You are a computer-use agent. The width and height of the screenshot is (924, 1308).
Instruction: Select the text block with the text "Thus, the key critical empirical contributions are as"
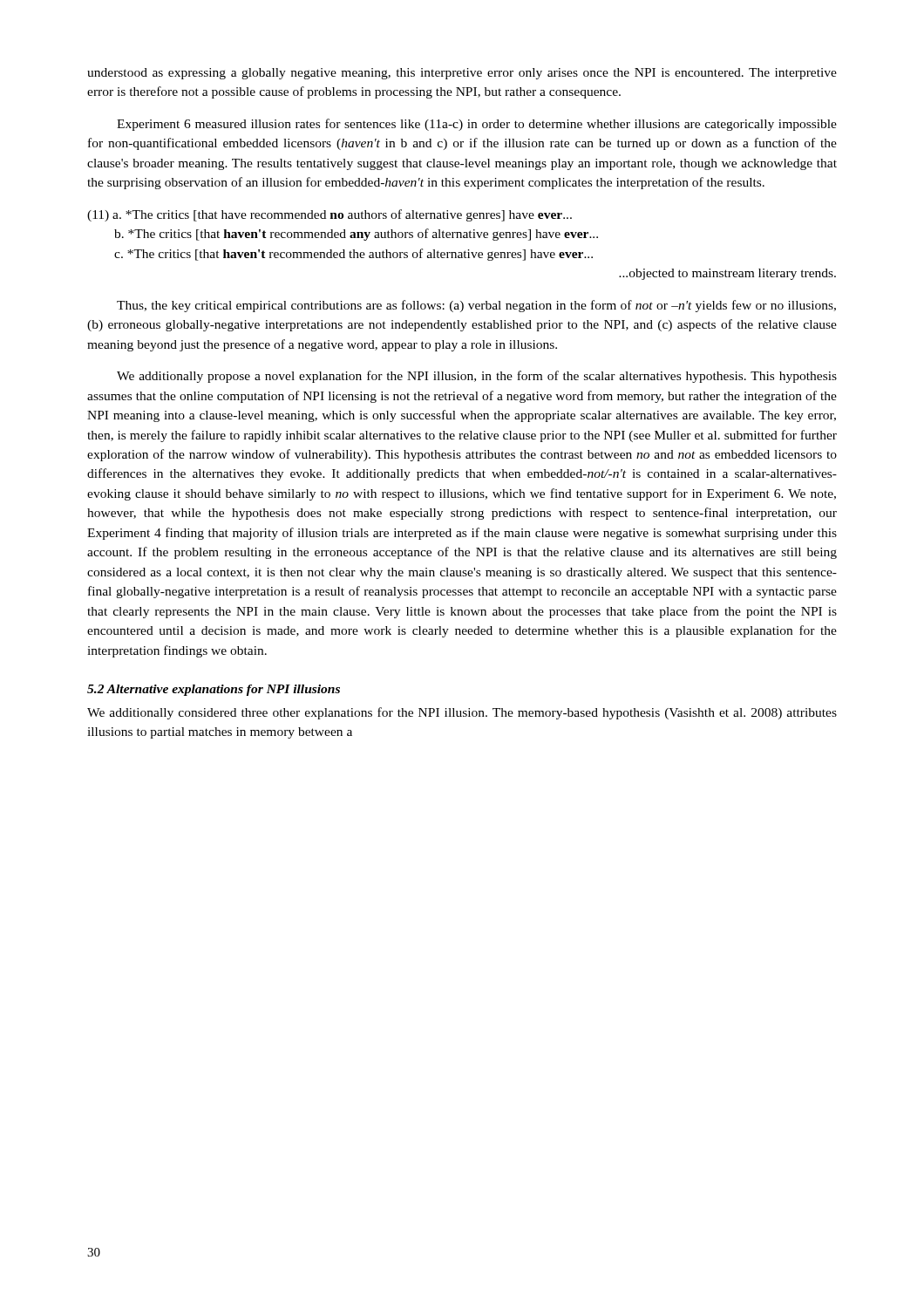(462, 325)
